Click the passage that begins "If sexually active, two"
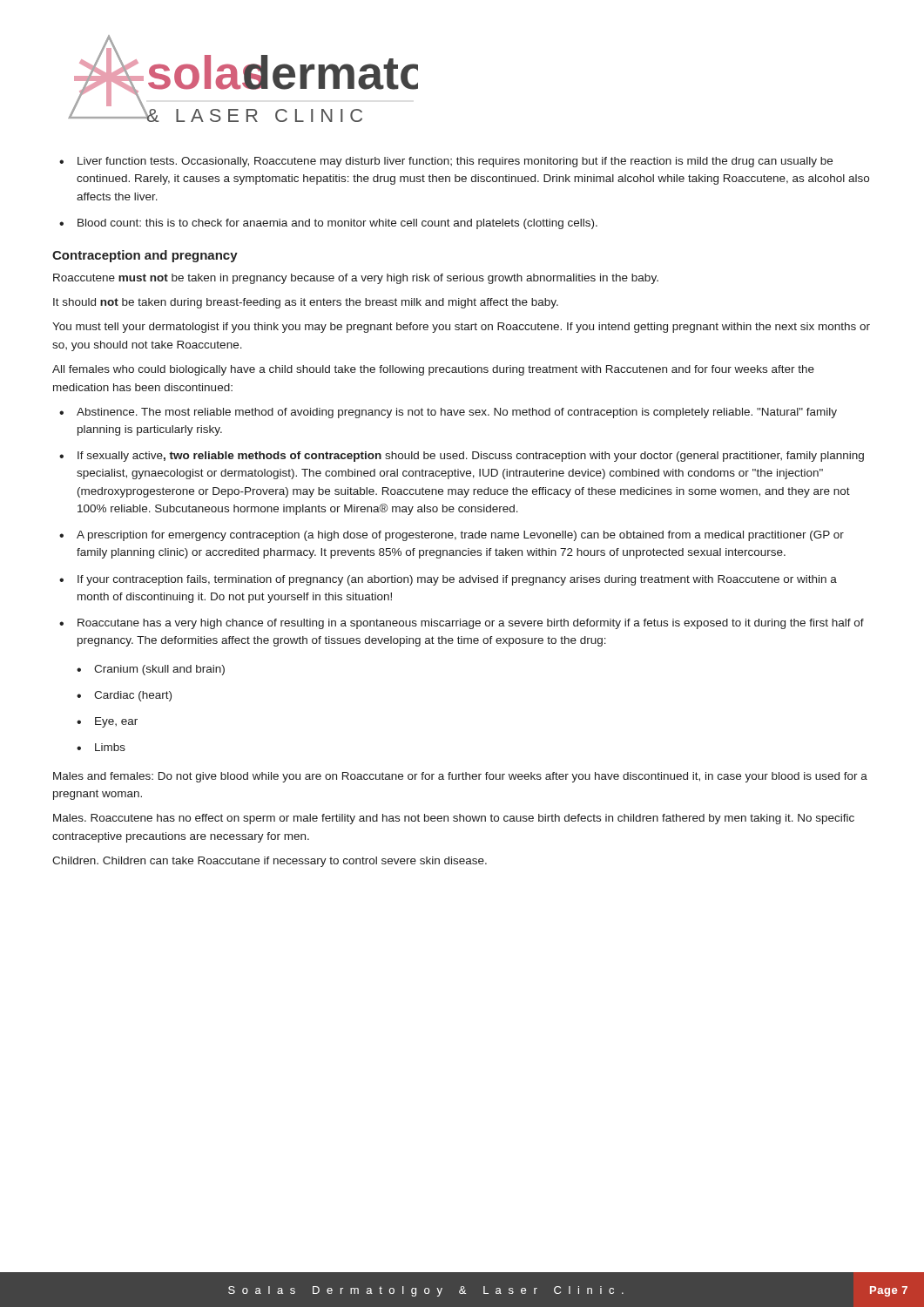This screenshot has width=924, height=1307. click(x=471, y=482)
